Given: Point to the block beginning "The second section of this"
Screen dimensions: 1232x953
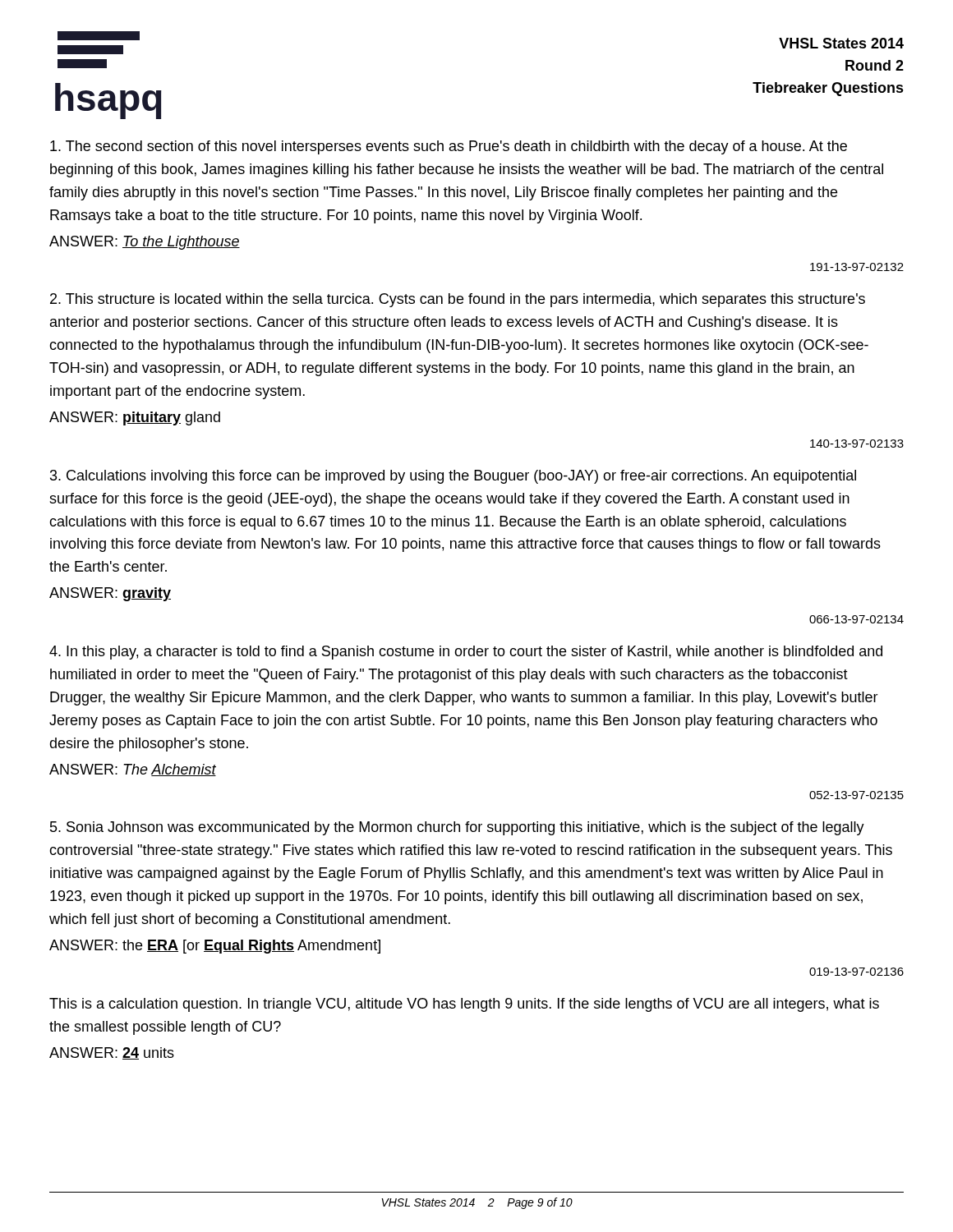Looking at the screenshot, I should tap(476, 194).
